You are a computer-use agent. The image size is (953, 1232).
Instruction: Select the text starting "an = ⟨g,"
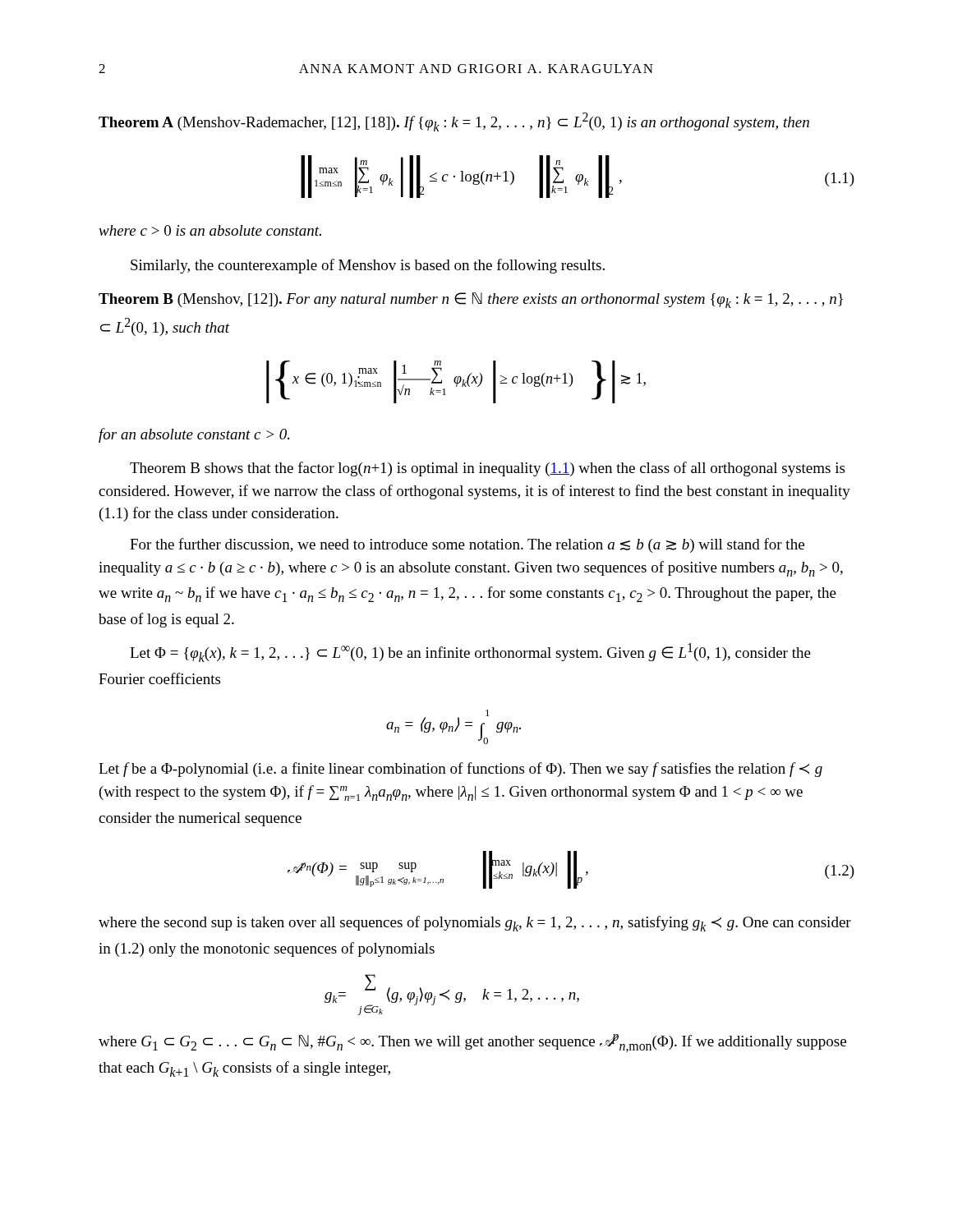click(476, 724)
